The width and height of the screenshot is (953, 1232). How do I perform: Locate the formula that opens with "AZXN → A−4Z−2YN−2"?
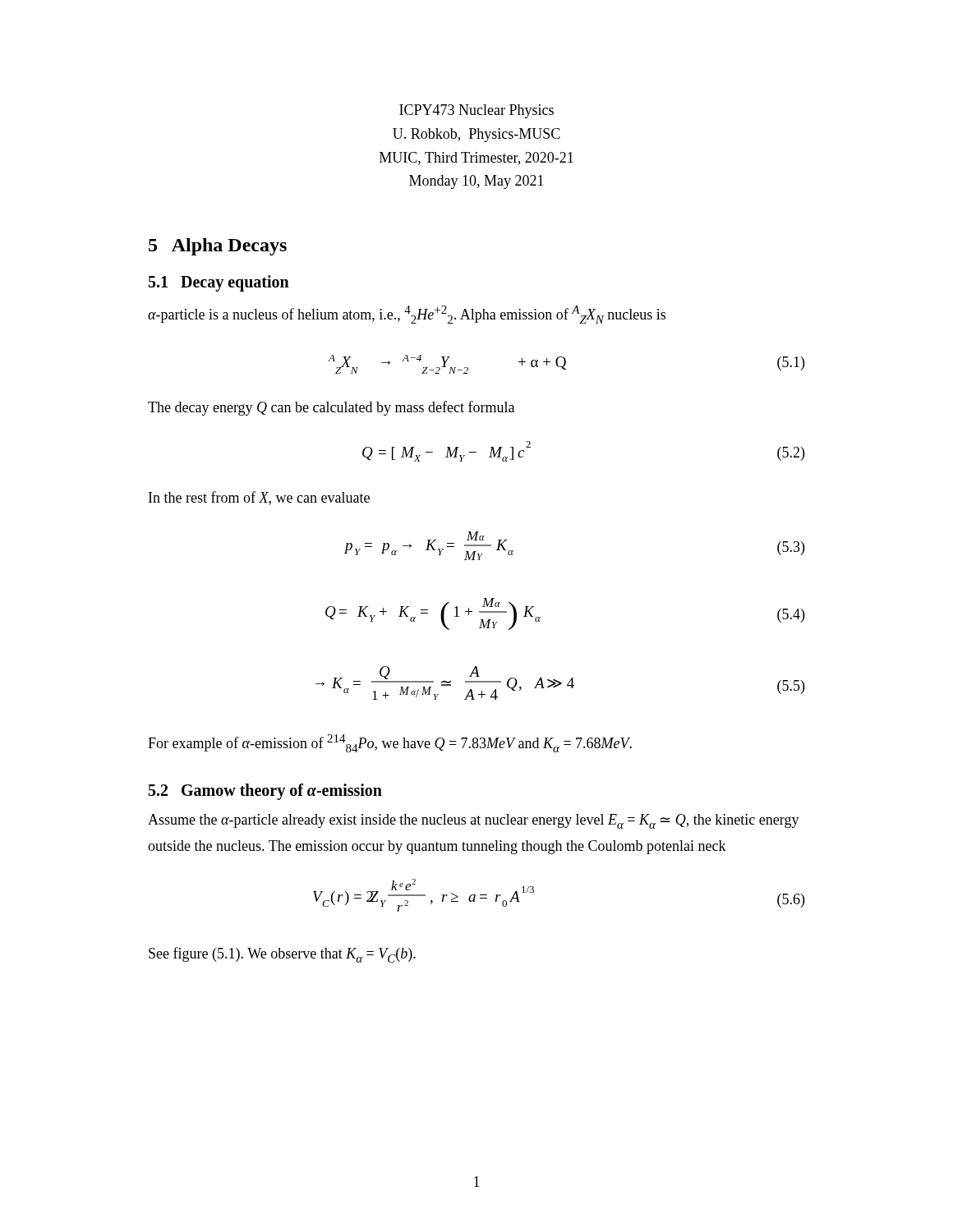(x=563, y=362)
